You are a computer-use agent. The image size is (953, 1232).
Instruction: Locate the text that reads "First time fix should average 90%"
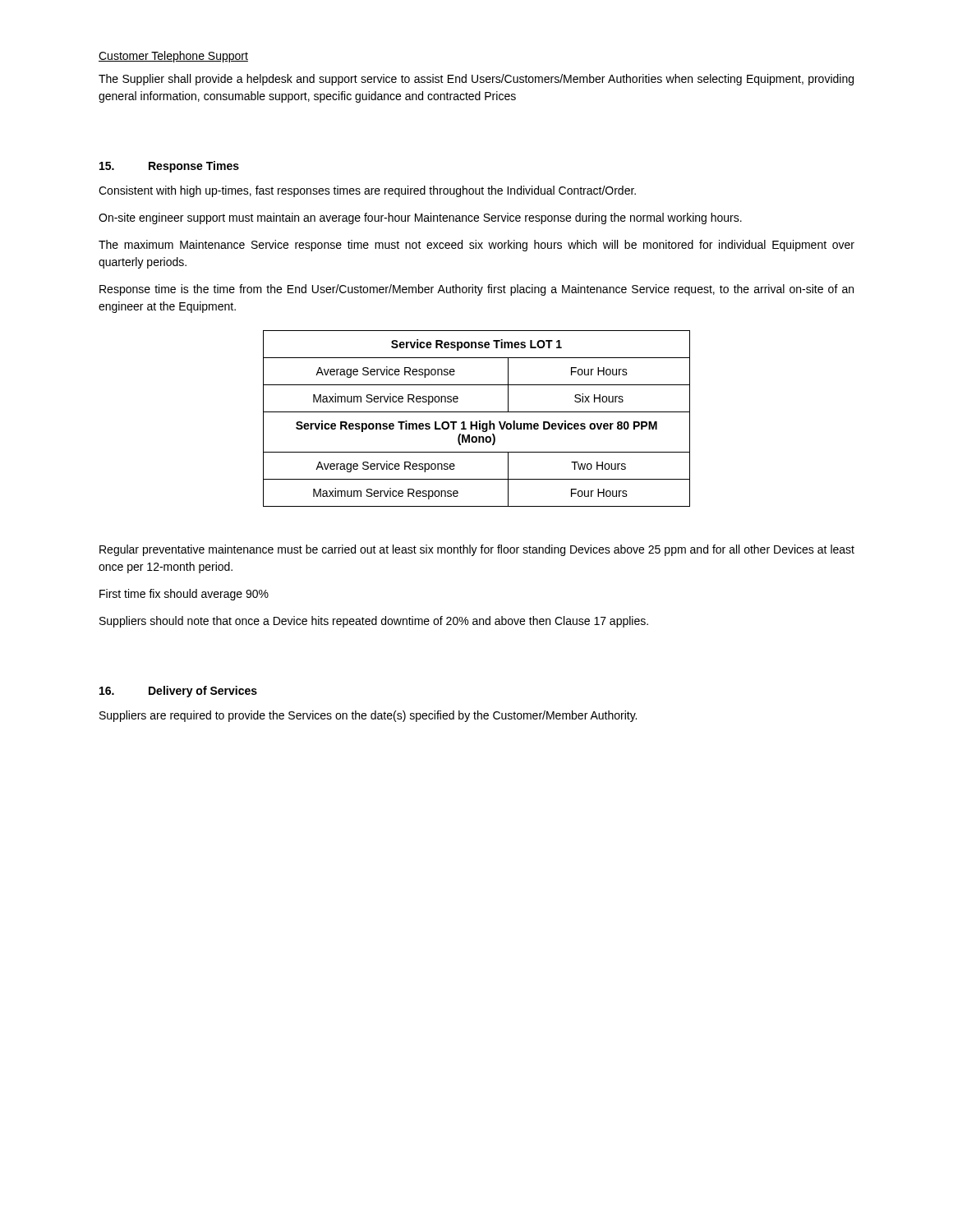[184, 595]
